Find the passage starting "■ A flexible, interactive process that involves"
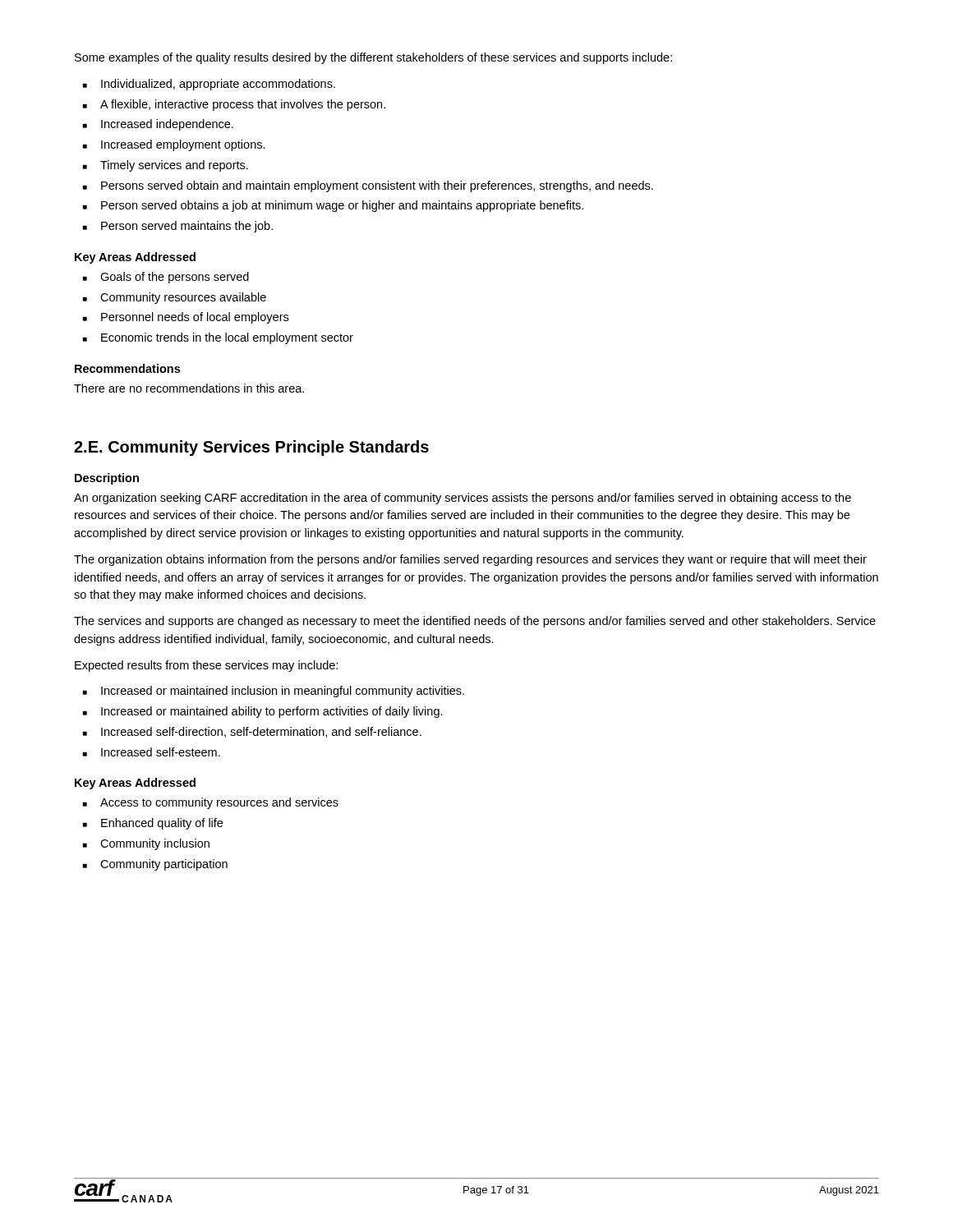Viewport: 953px width, 1232px height. [234, 105]
